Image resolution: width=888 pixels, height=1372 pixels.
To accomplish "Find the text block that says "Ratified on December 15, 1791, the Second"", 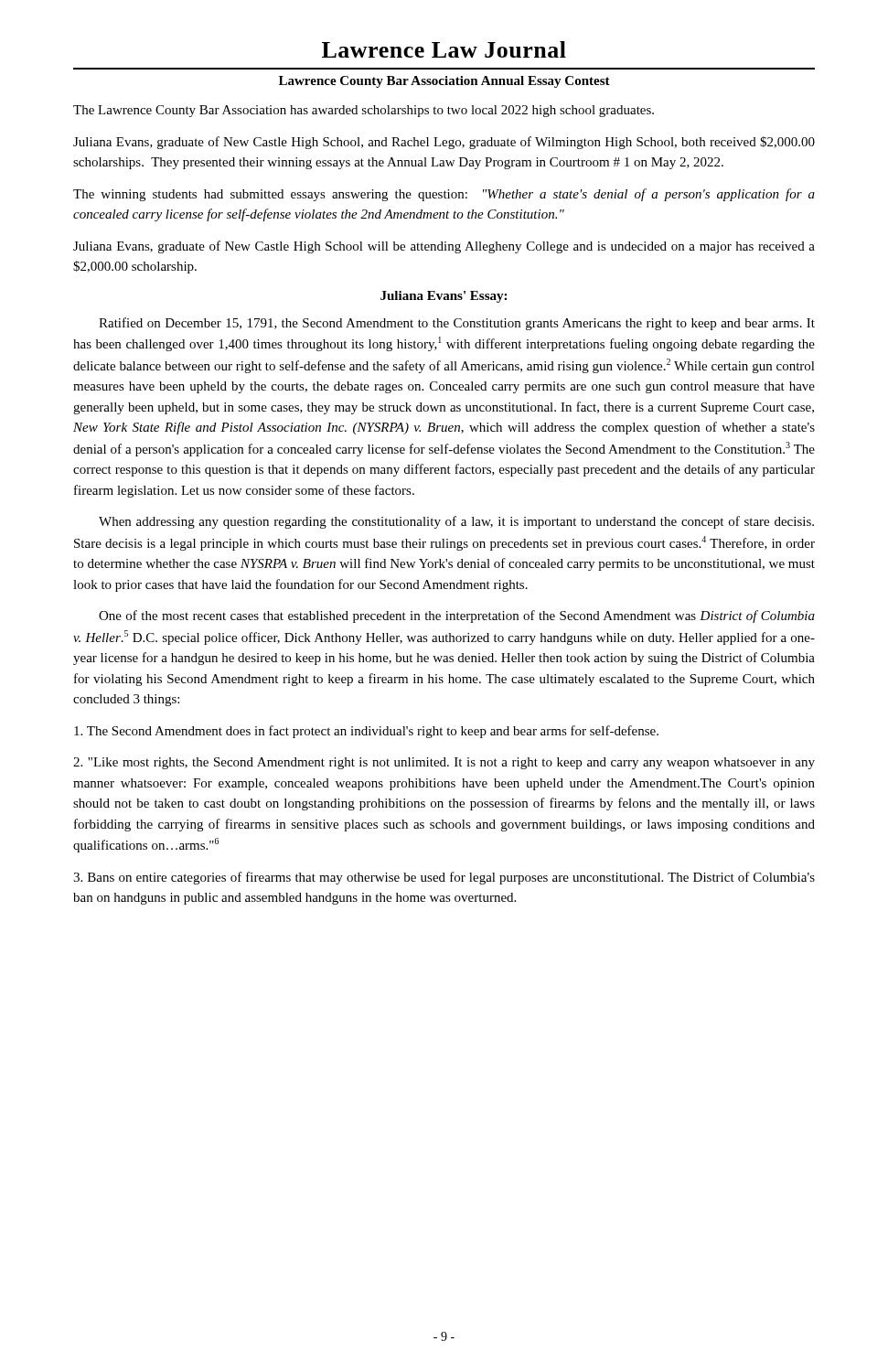I will pyautogui.click(x=444, y=406).
